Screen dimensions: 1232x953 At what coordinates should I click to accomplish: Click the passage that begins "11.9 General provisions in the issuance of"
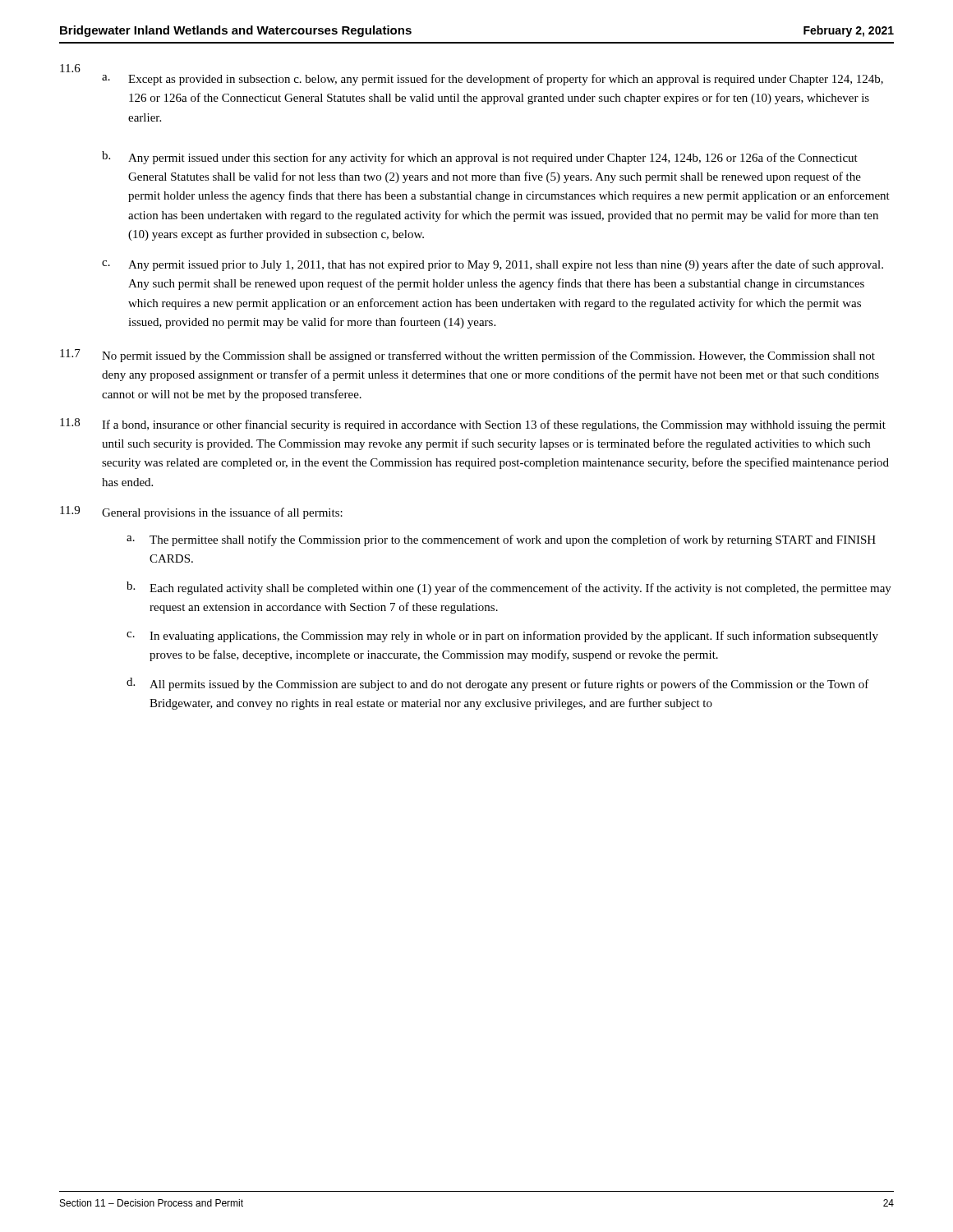(x=476, y=613)
